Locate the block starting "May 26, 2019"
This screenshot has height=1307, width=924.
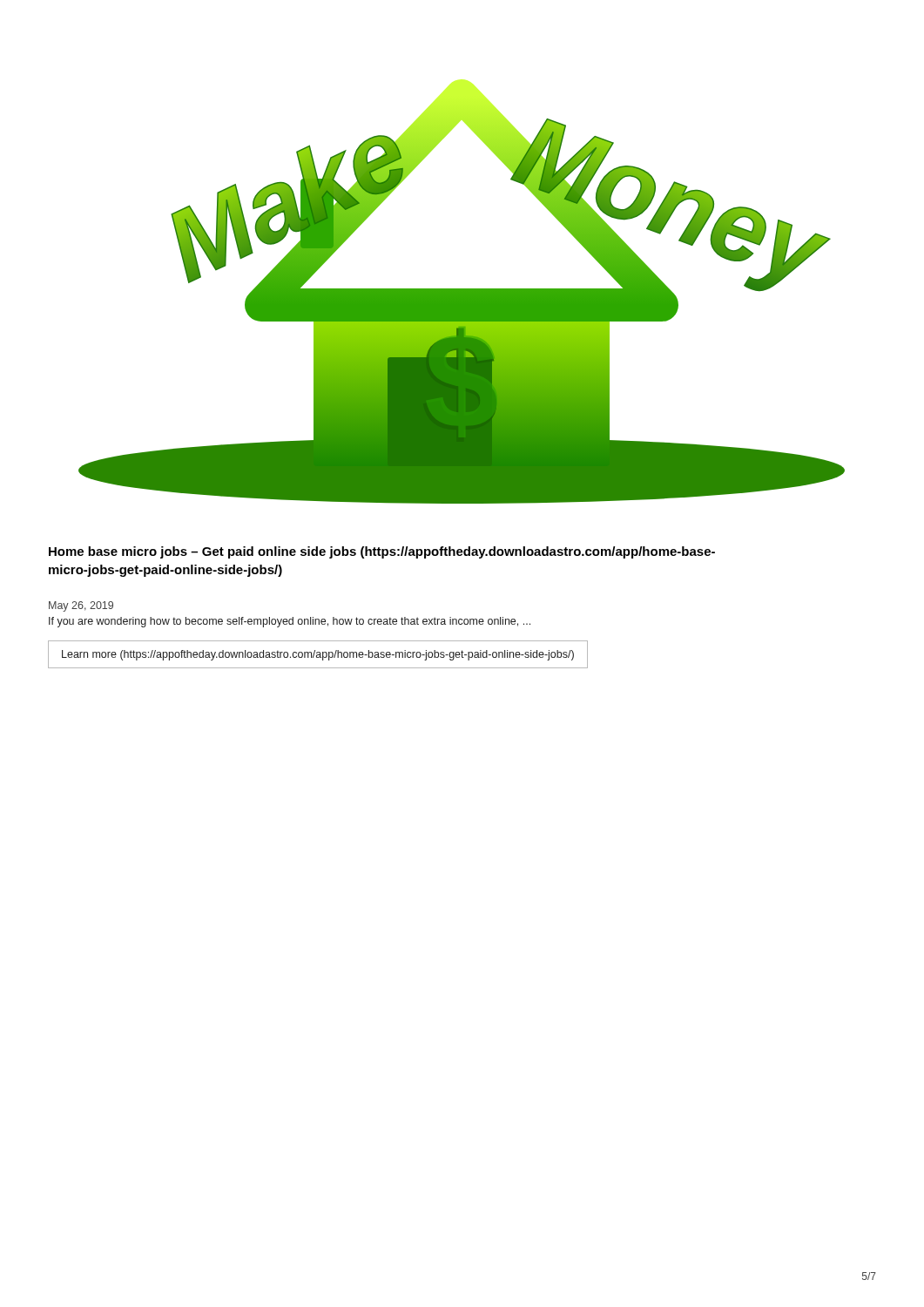(81, 606)
